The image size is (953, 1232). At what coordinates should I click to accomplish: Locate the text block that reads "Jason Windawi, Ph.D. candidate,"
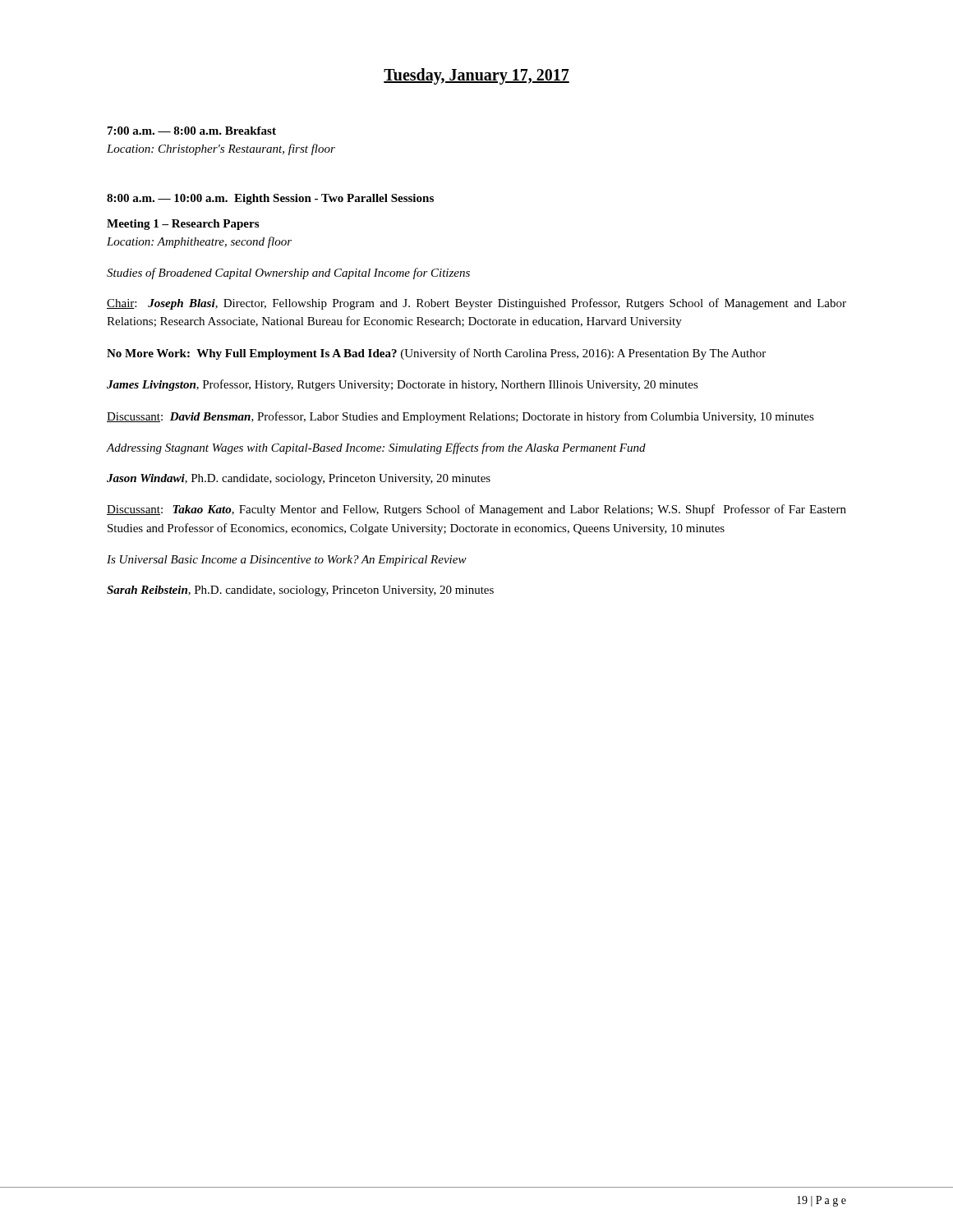[299, 478]
